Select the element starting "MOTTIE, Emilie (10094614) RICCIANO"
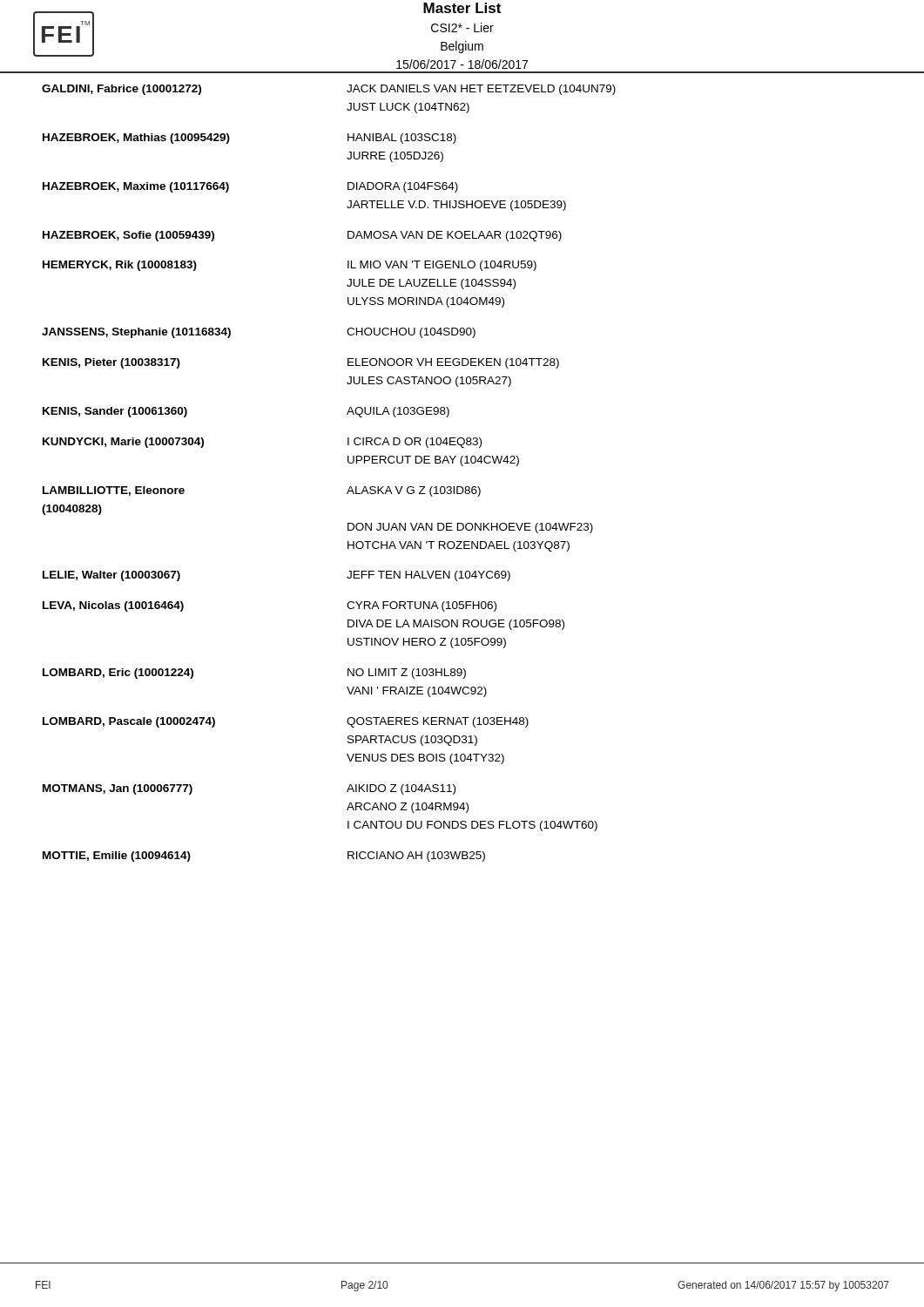The height and width of the screenshot is (1307, 924). pyautogui.click(x=115, y=856)
